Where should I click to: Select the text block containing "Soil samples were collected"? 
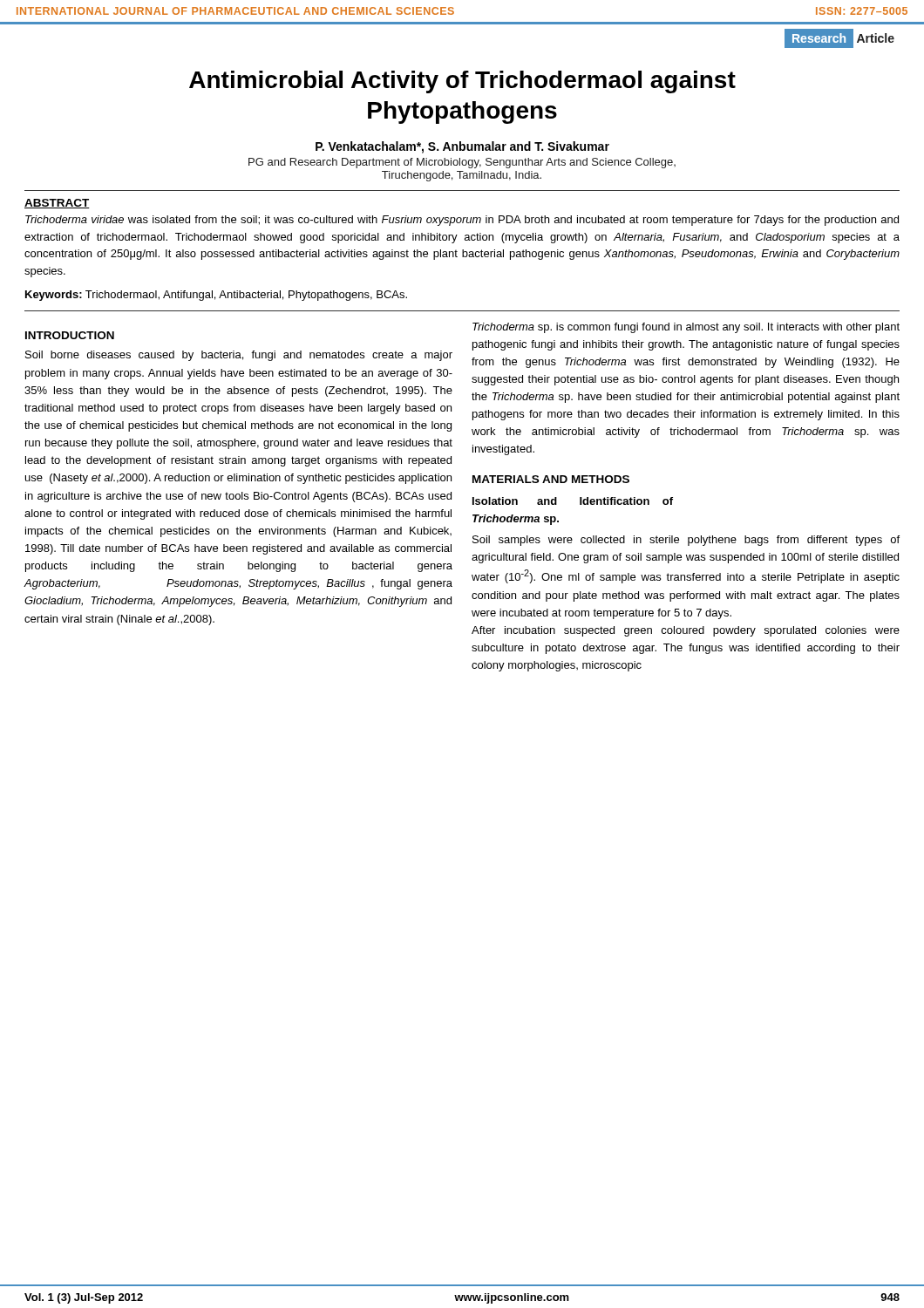pos(686,602)
